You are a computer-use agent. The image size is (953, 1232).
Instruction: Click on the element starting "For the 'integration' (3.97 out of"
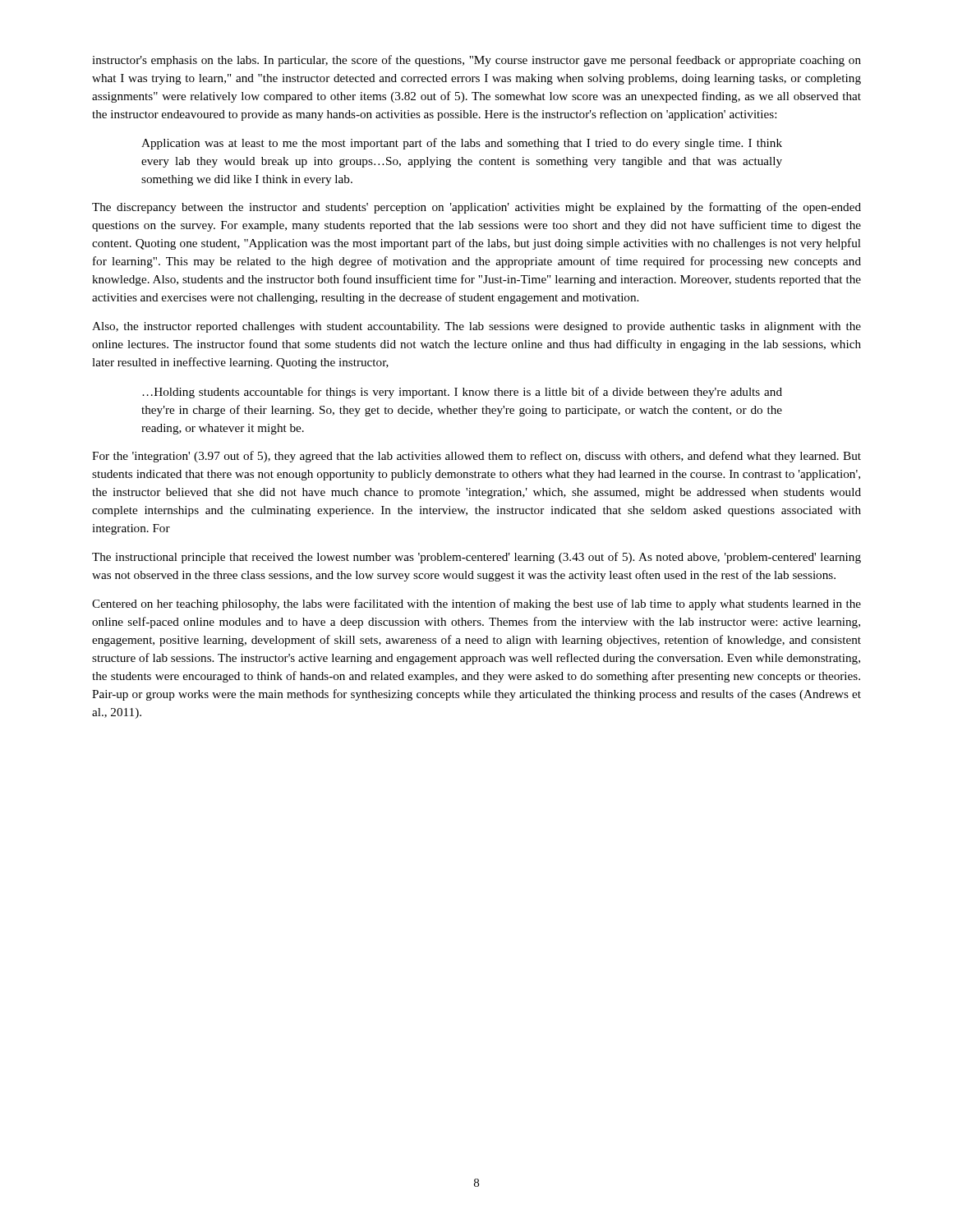[x=476, y=491]
